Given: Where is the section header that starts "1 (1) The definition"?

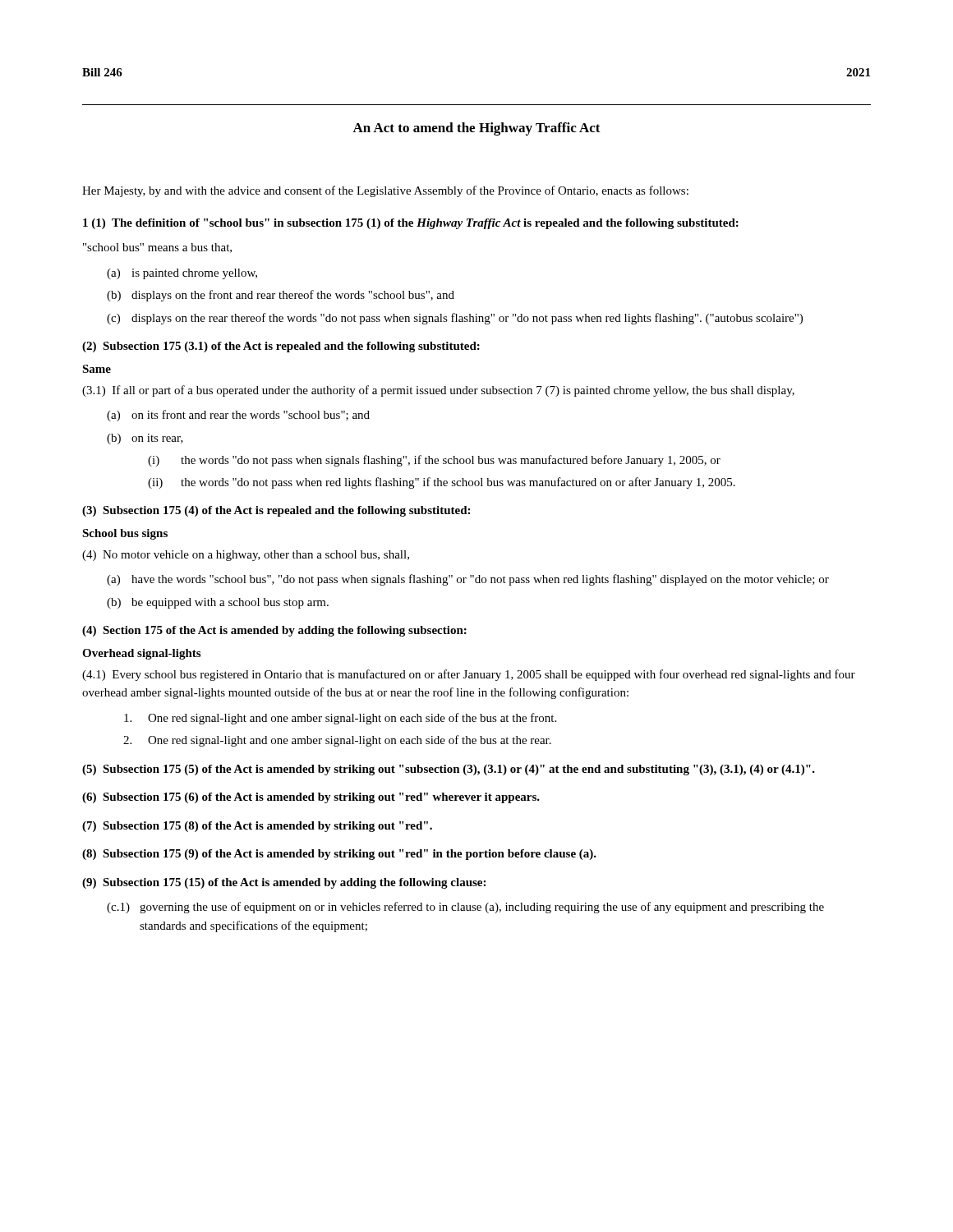Looking at the screenshot, I should point(411,222).
